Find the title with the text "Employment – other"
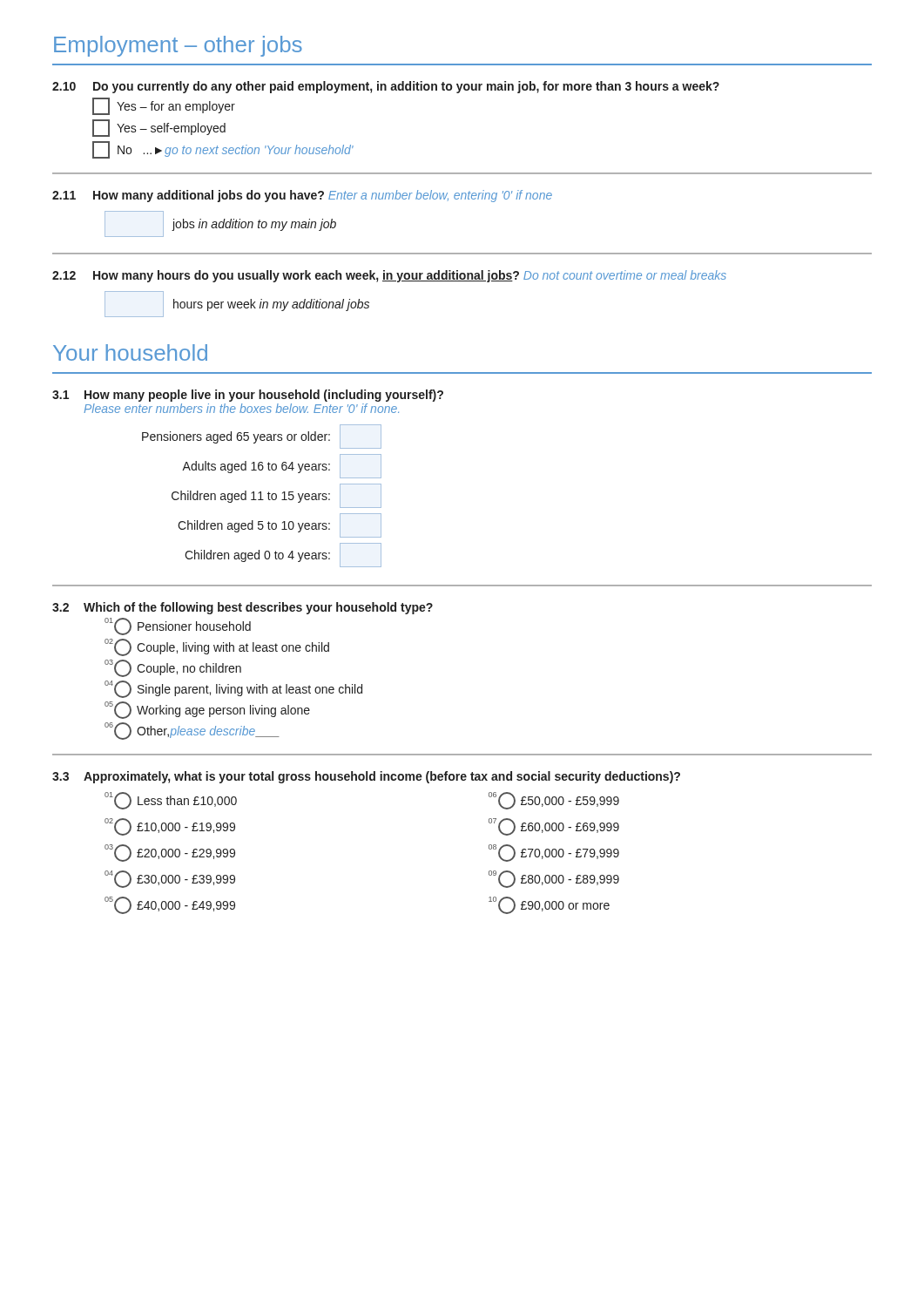Screen dimensions: 1307x924 178,45
